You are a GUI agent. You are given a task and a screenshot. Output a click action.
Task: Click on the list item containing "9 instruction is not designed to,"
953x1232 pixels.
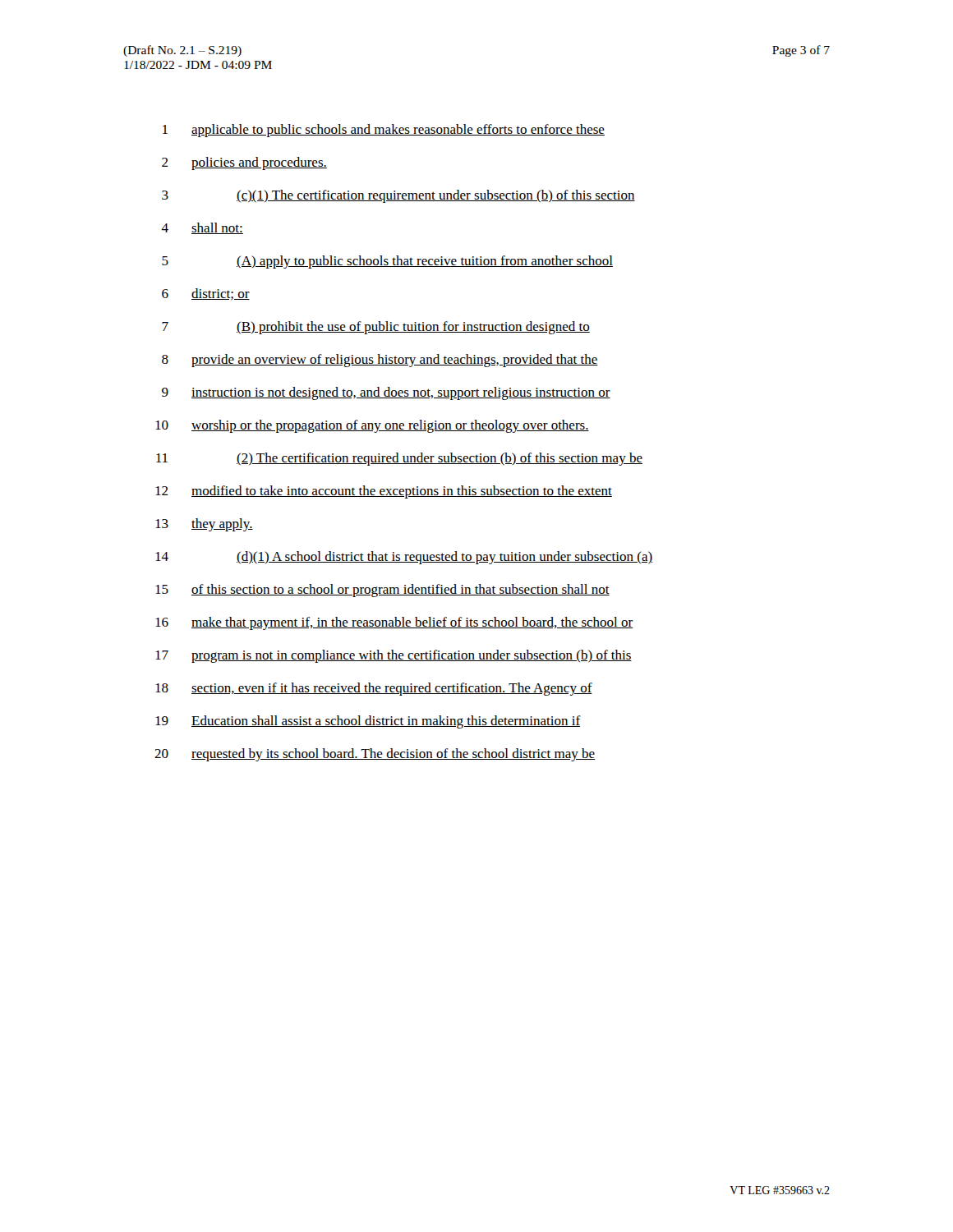476,393
